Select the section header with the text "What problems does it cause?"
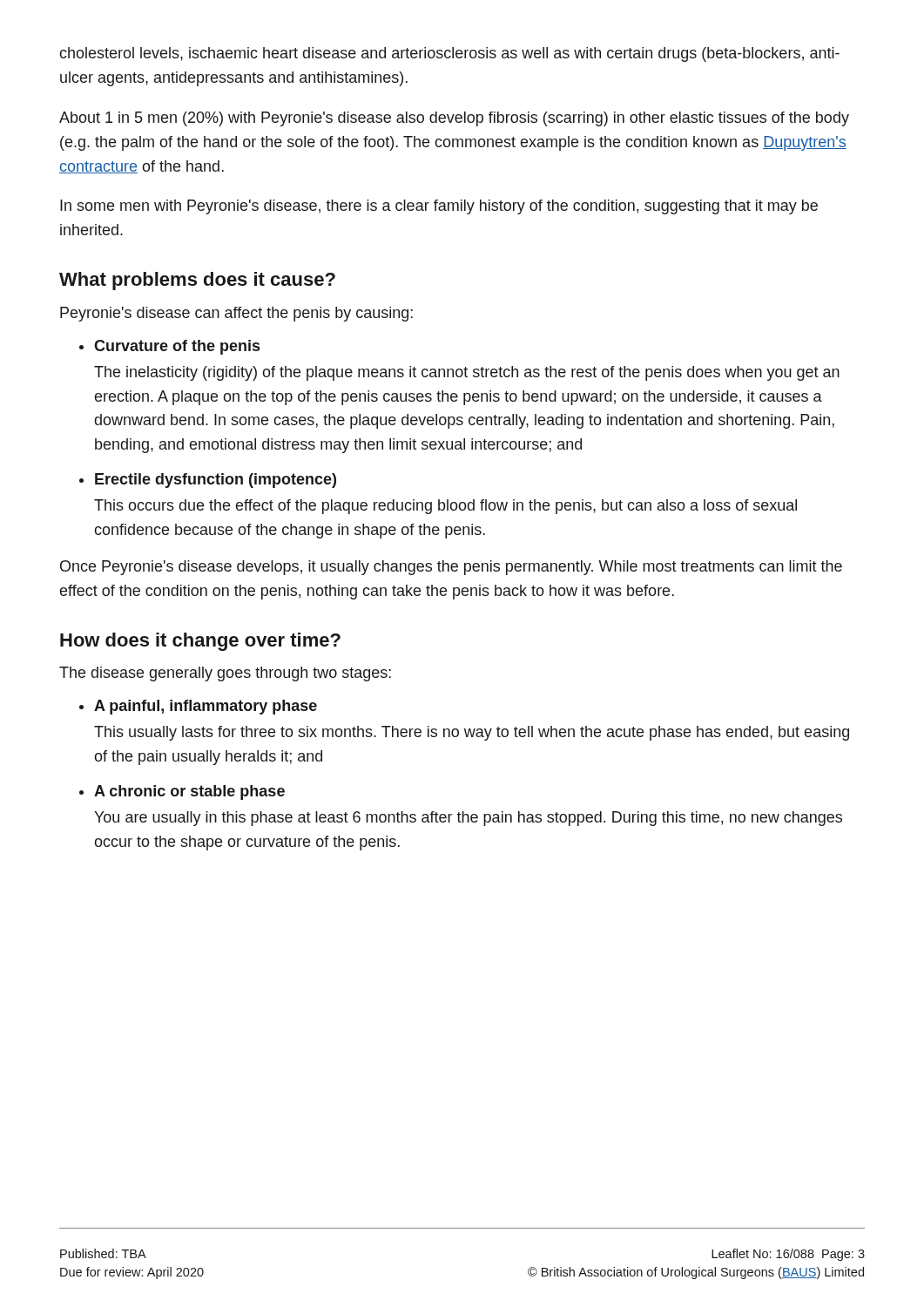The image size is (924, 1307). 197,281
